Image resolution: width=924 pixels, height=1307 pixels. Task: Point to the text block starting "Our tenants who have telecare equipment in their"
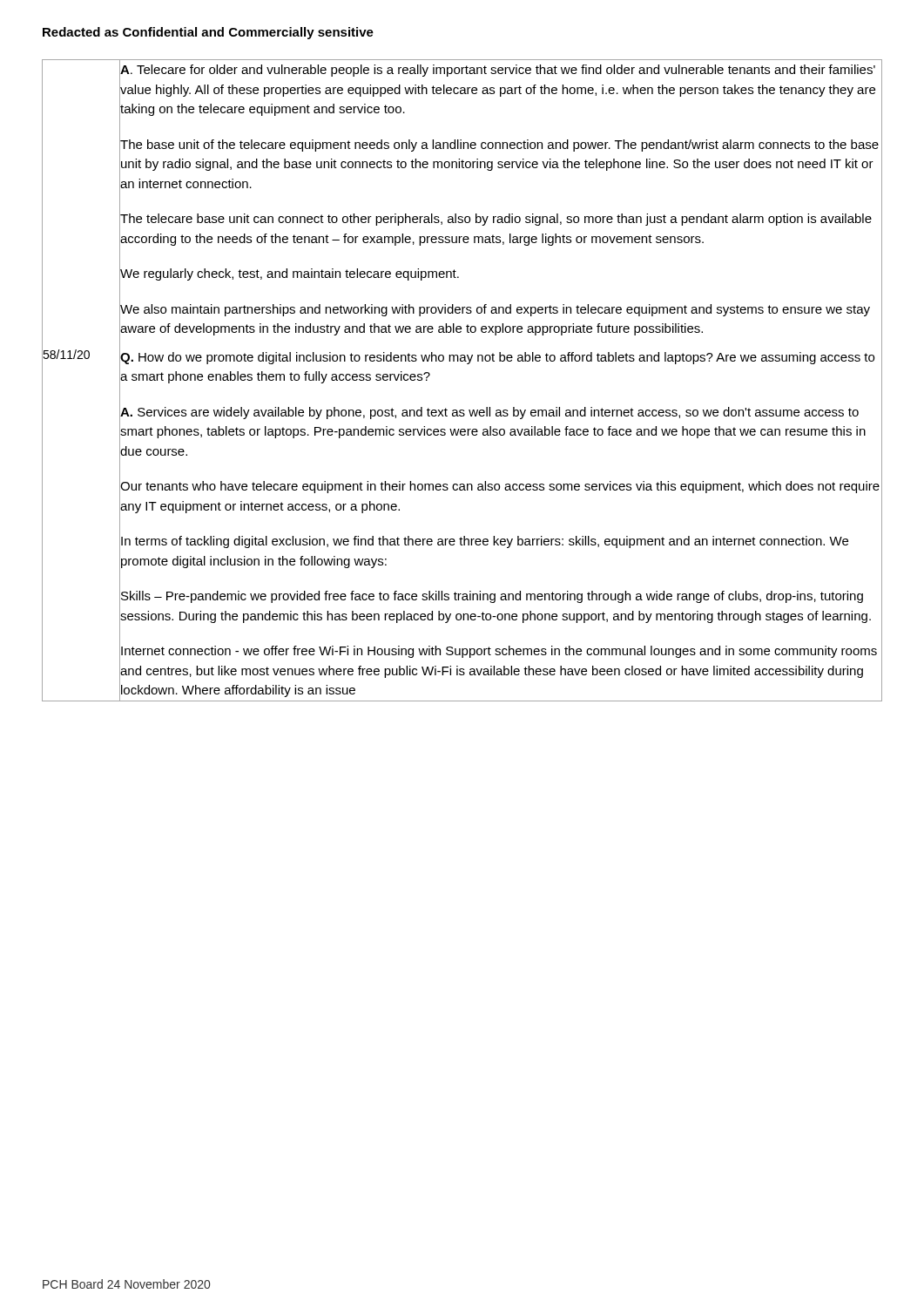500,496
